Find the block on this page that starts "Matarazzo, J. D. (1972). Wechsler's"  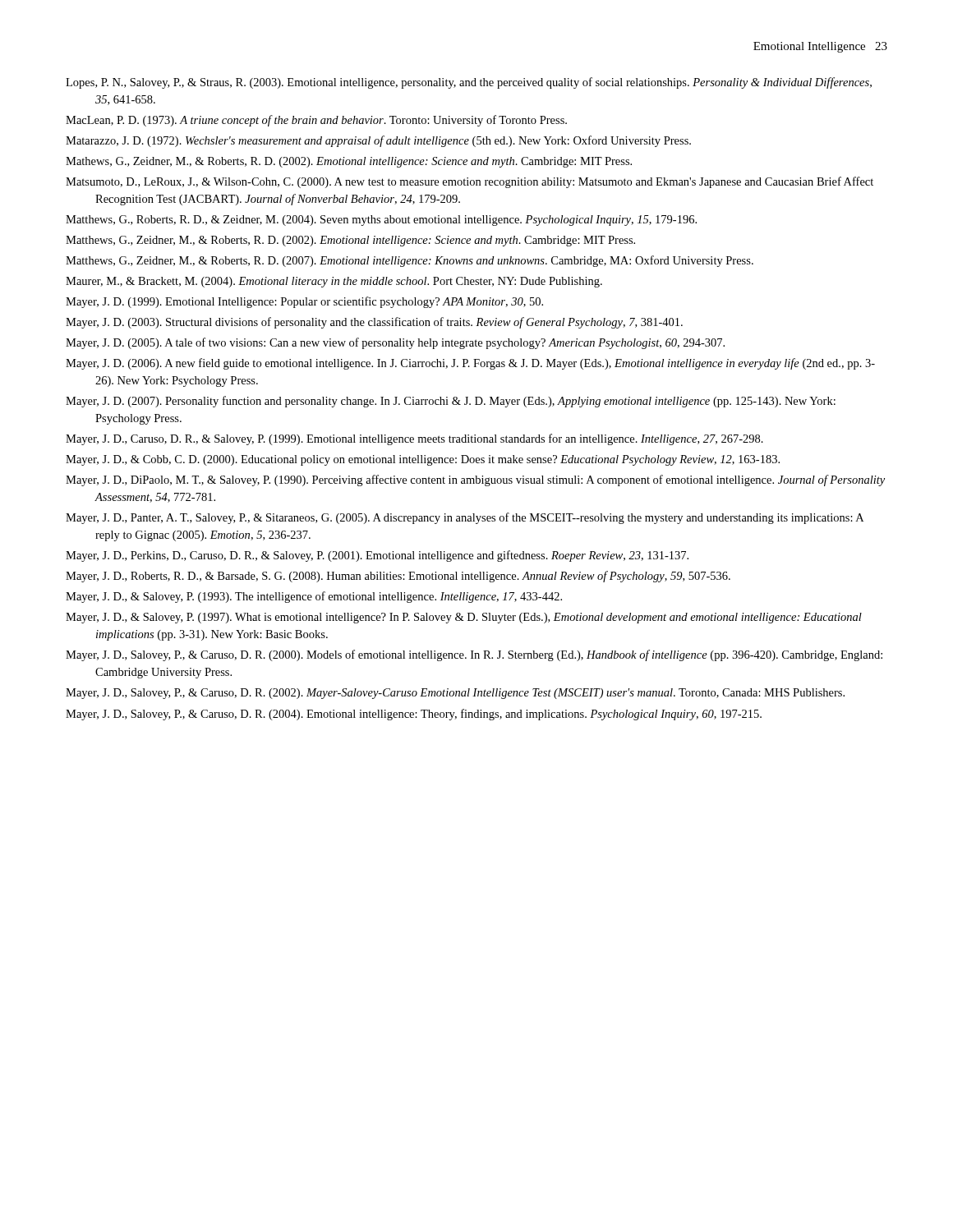(379, 141)
